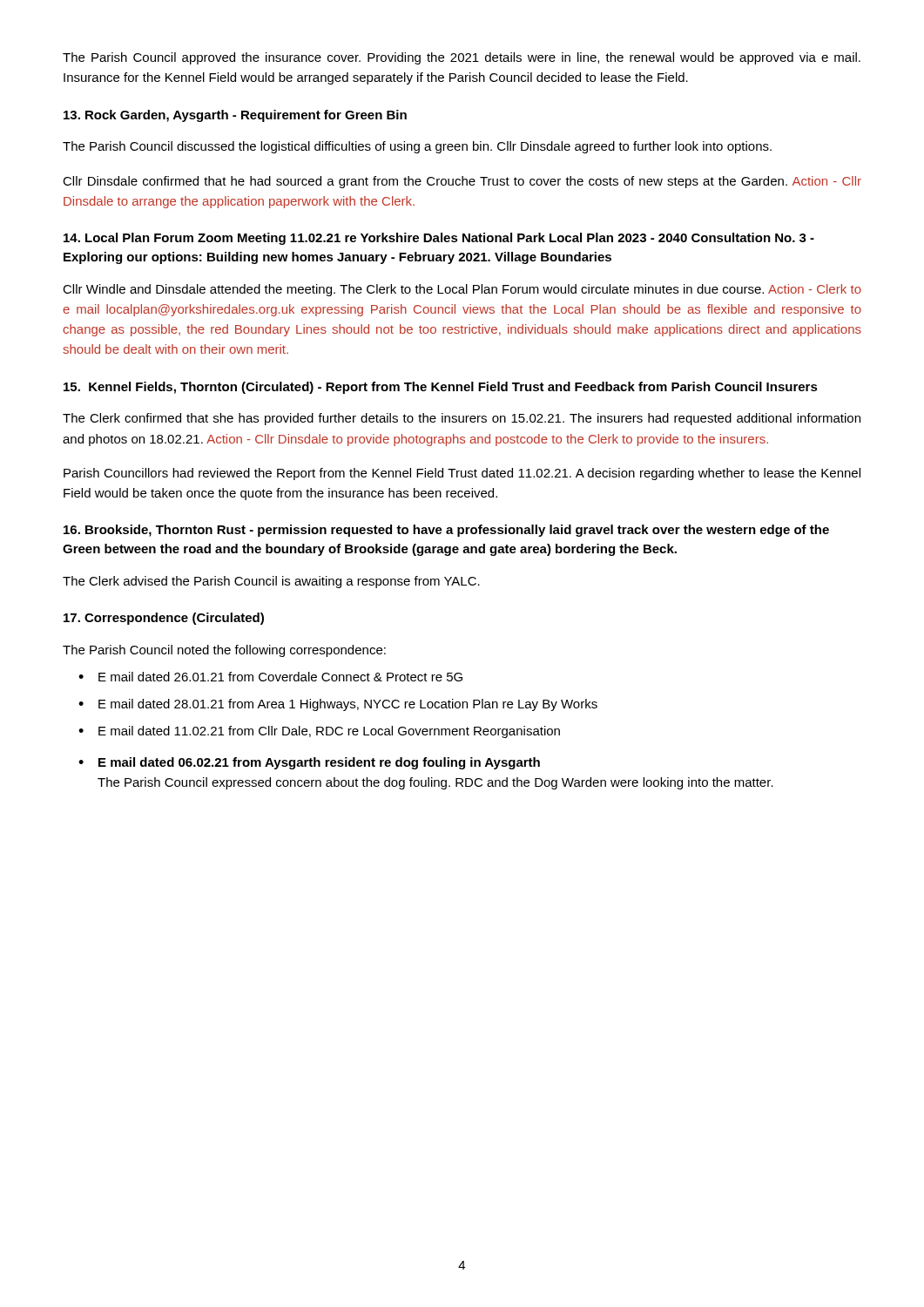
Task: Locate the text block that says "Parish Councillors had reviewed"
Action: pos(462,483)
